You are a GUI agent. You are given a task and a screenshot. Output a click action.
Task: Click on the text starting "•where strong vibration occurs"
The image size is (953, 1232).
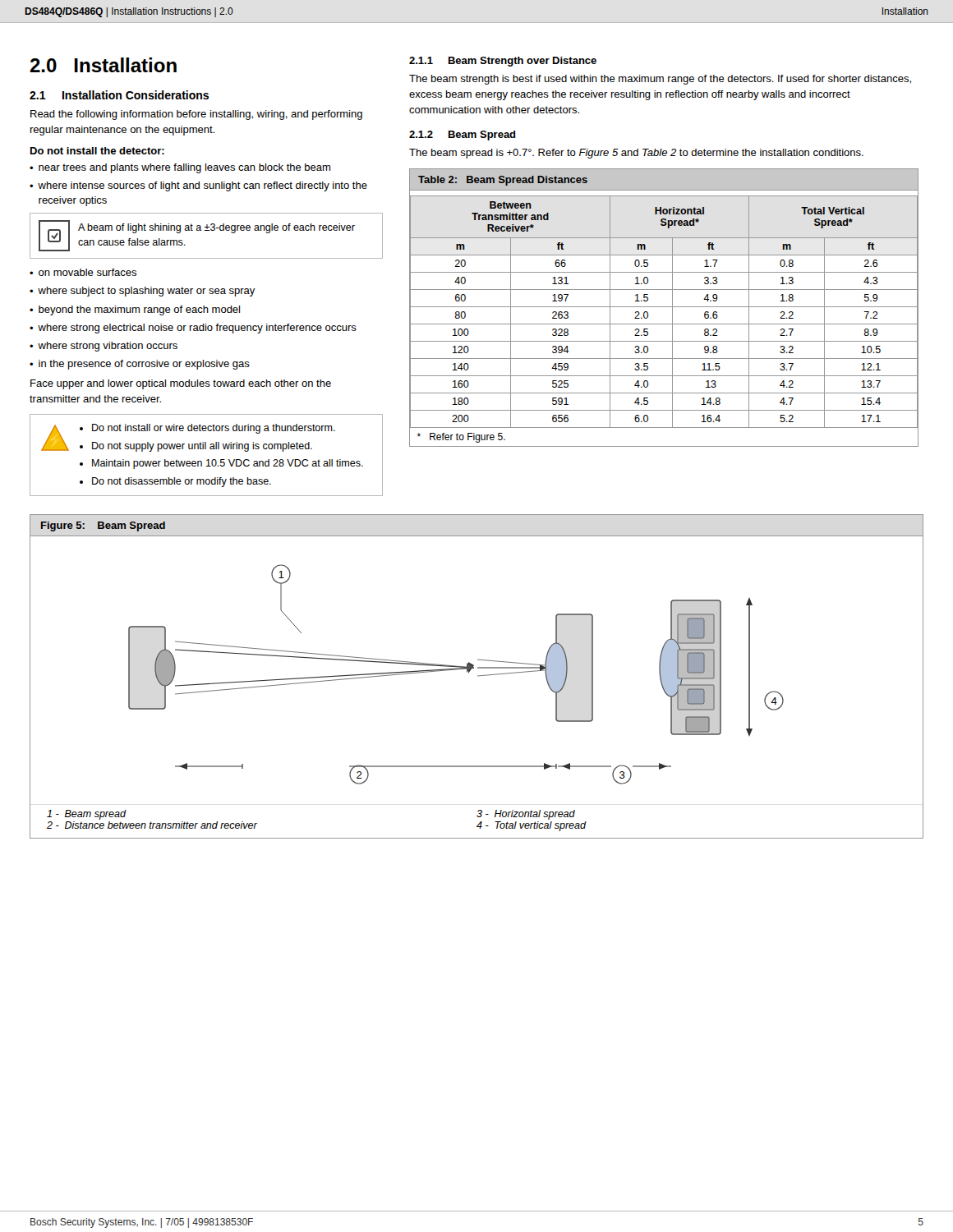[104, 346]
